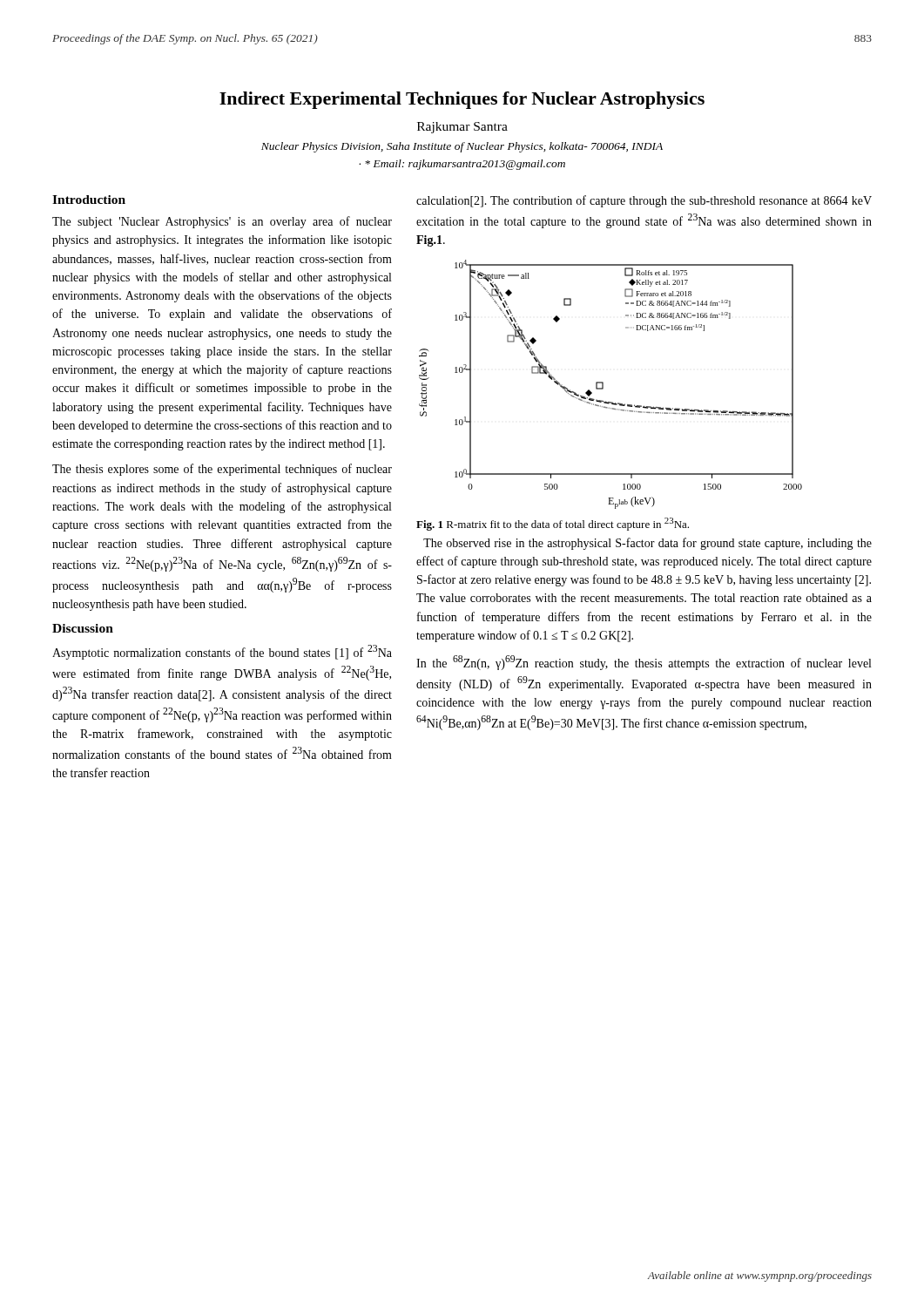Select the text block containing "The observed rise in the astrophysical S-factor"

(x=644, y=589)
